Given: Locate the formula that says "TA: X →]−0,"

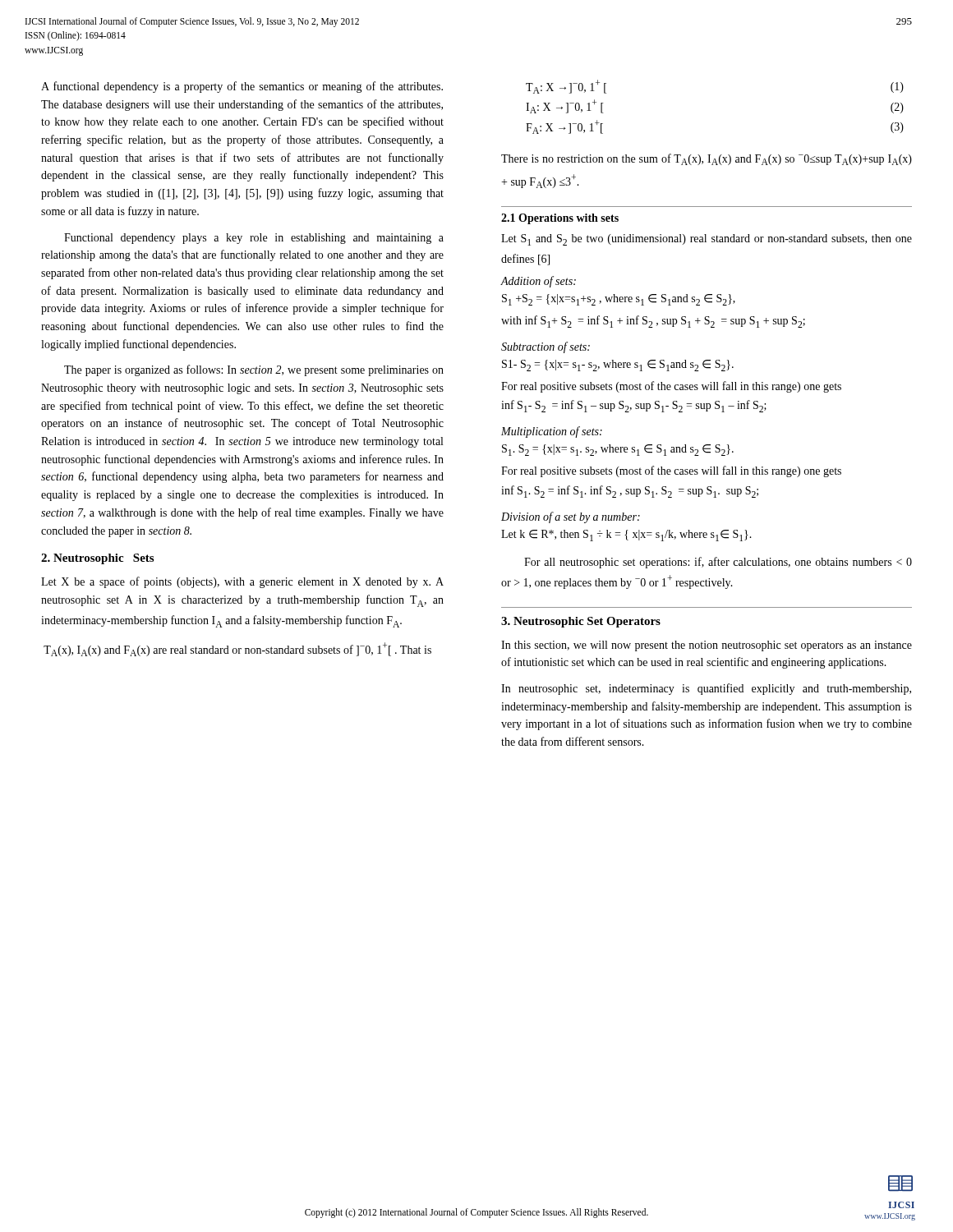Looking at the screenshot, I should pyautogui.click(x=571, y=87).
